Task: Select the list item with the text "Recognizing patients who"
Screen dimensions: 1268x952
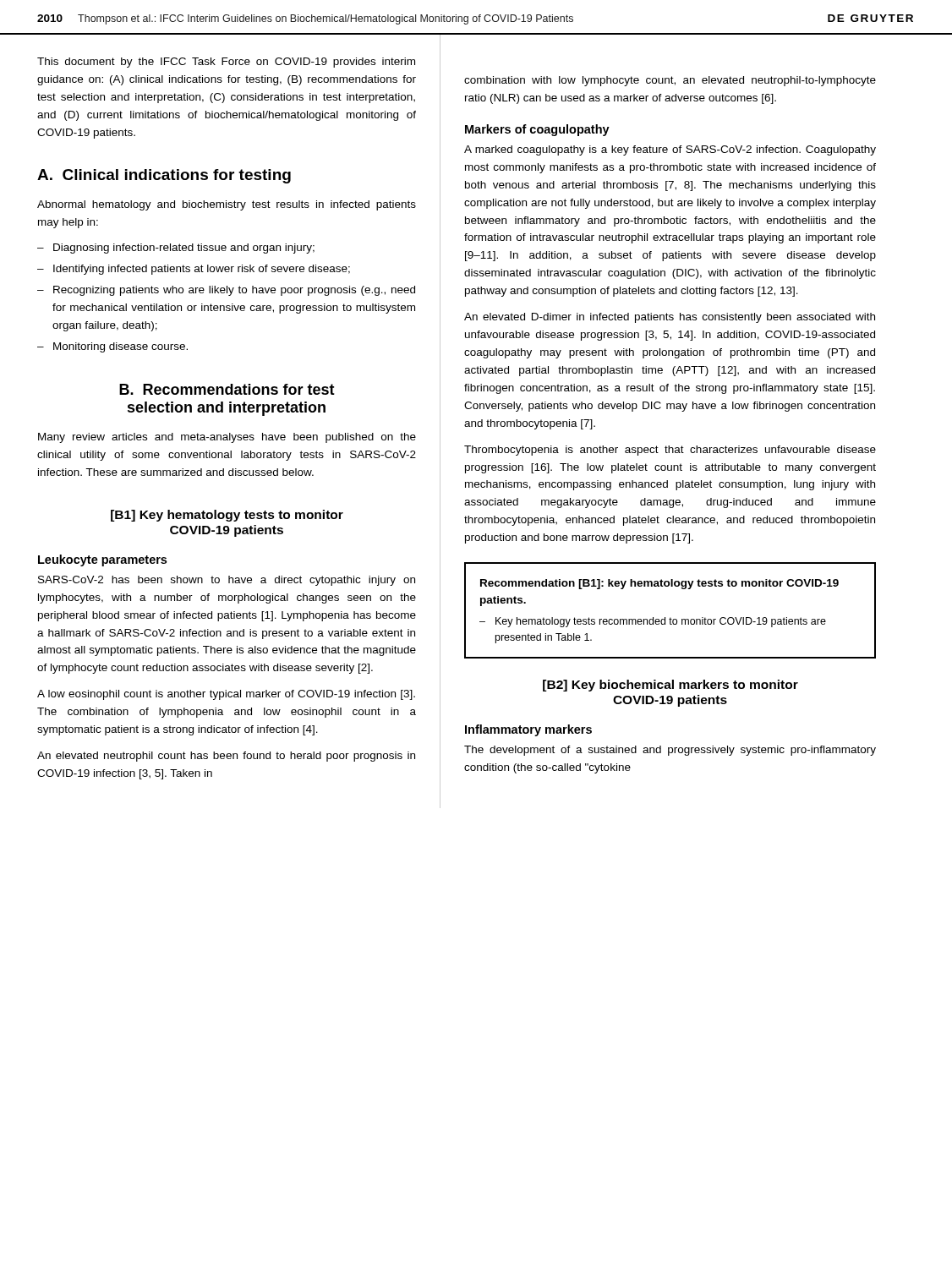Action: pos(227,308)
